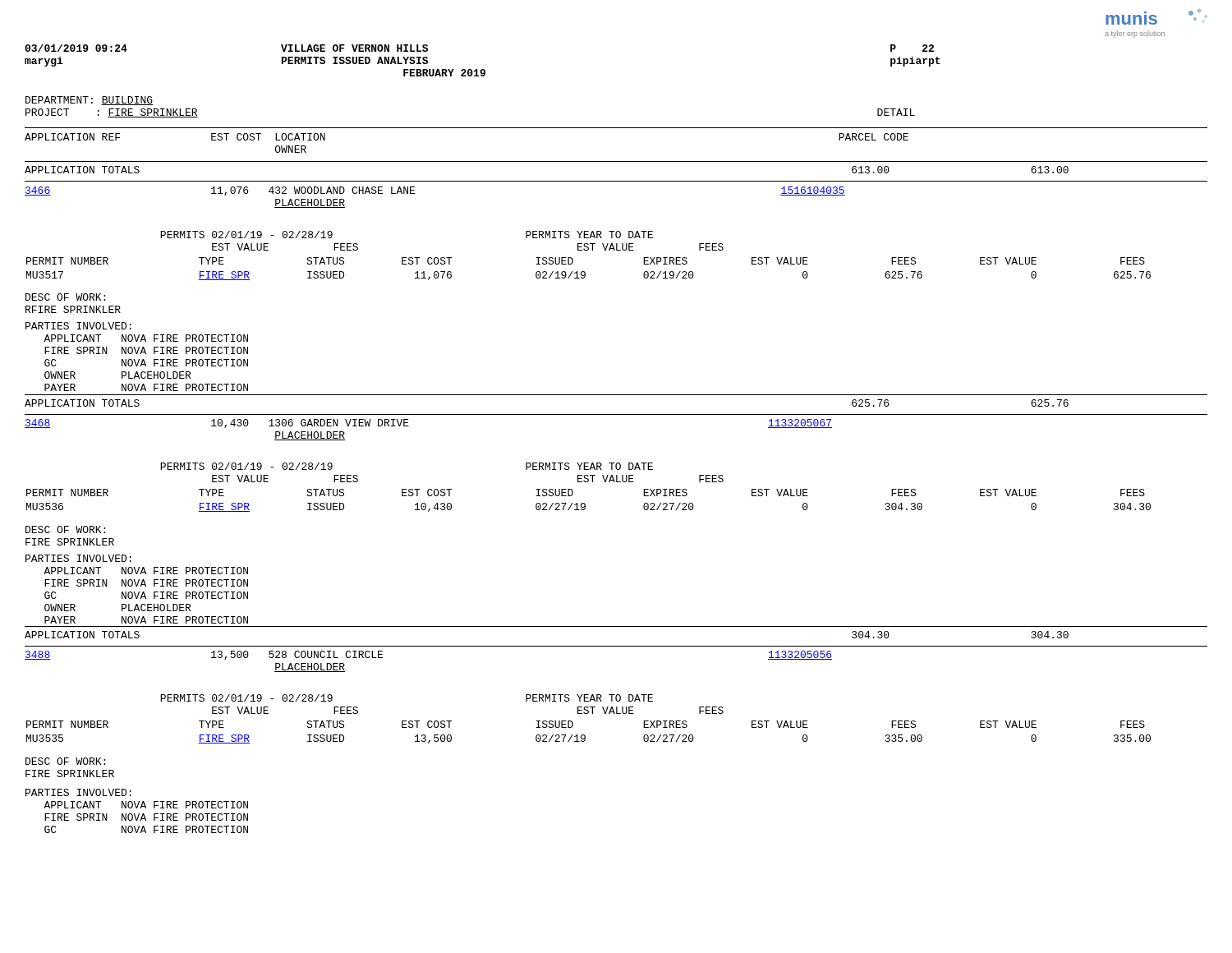The width and height of the screenshot is (1232, 953).
Task: Find the text starting "3488 13,500 528 COUNCIL CIRCLE"
Action: 38,655
